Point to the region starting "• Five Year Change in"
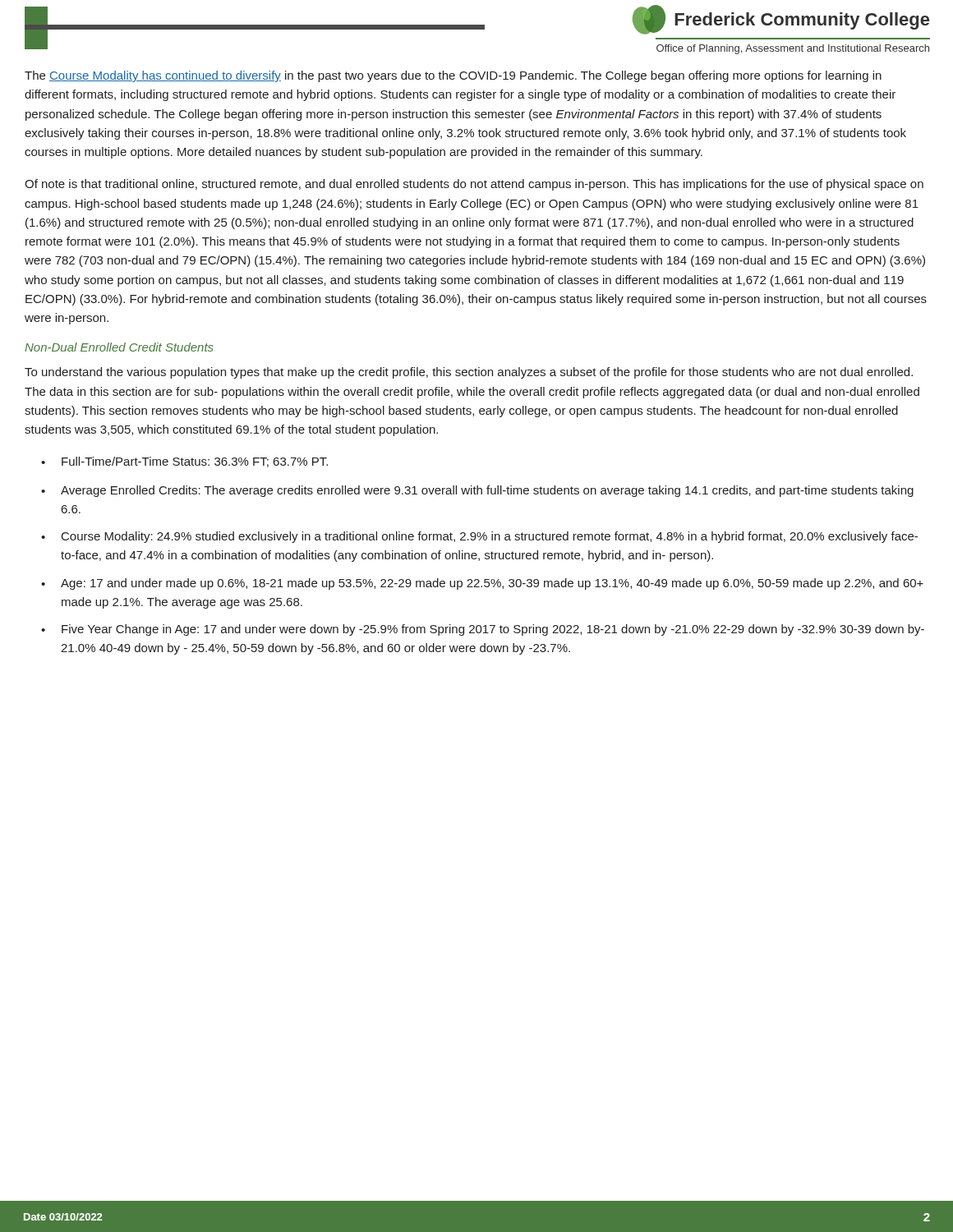 [x=485, y=638]
